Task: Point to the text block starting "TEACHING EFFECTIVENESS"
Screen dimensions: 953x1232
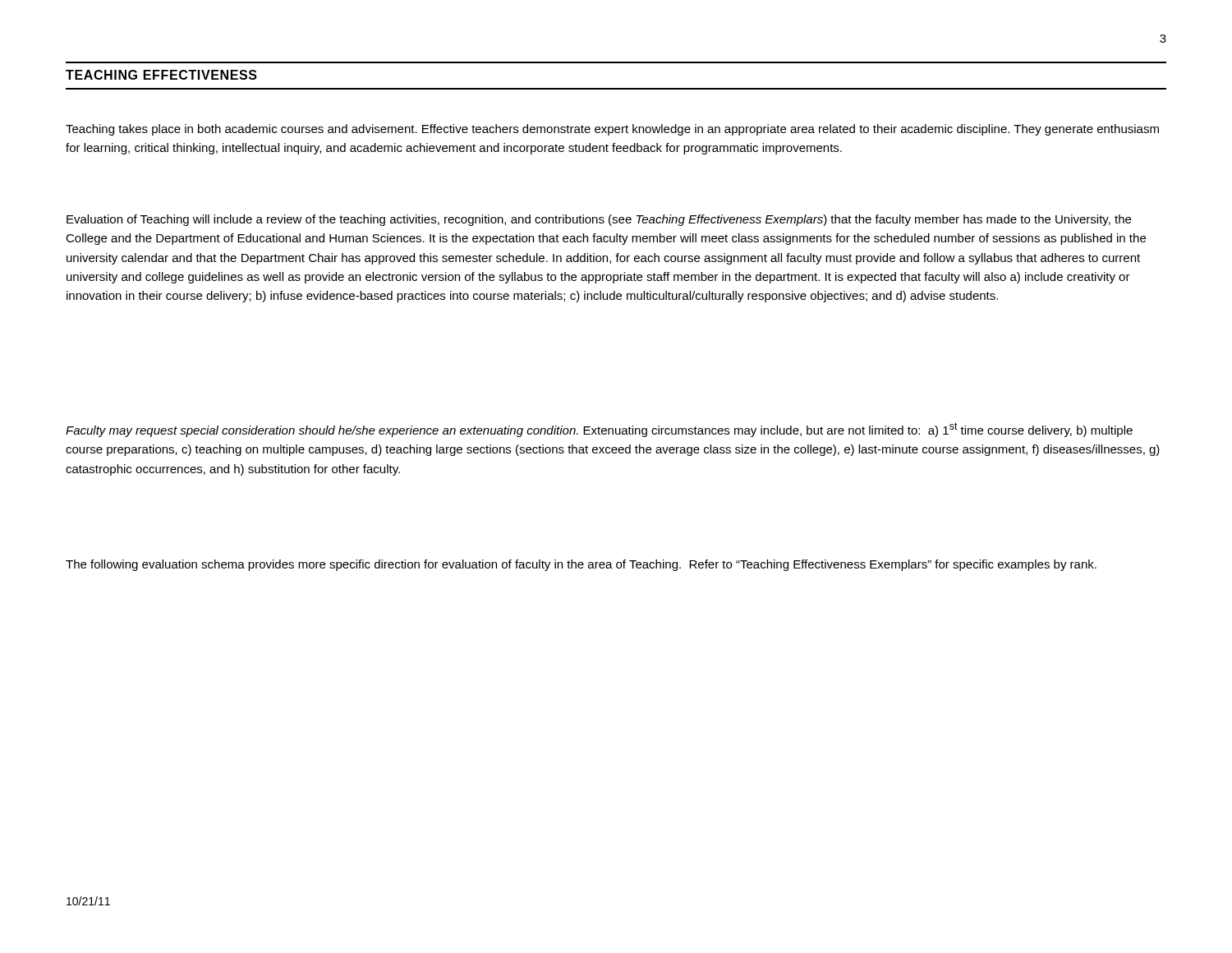Action: [162, 75]
